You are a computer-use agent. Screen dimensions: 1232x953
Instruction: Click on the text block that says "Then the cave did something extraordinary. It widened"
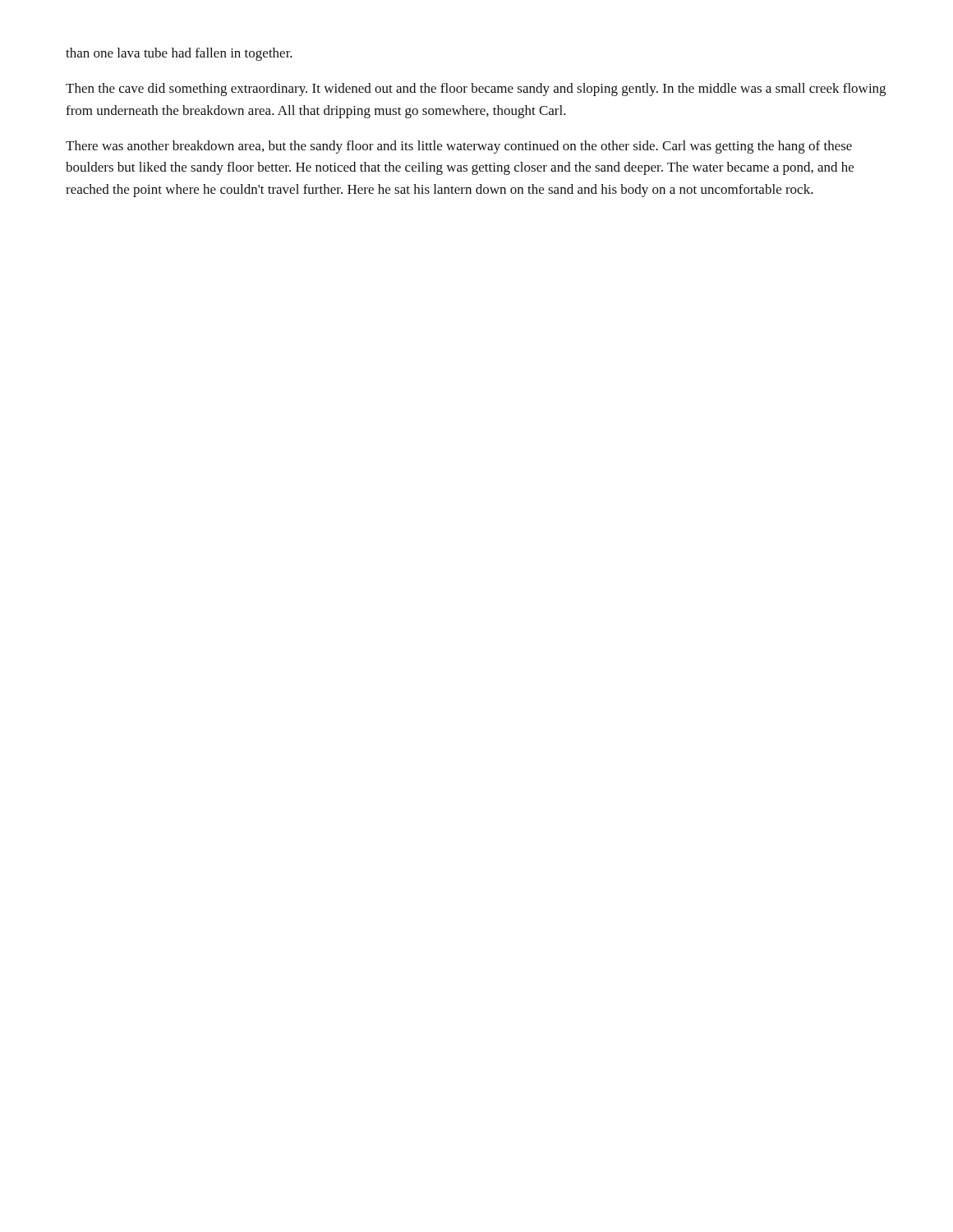point(476,99)
